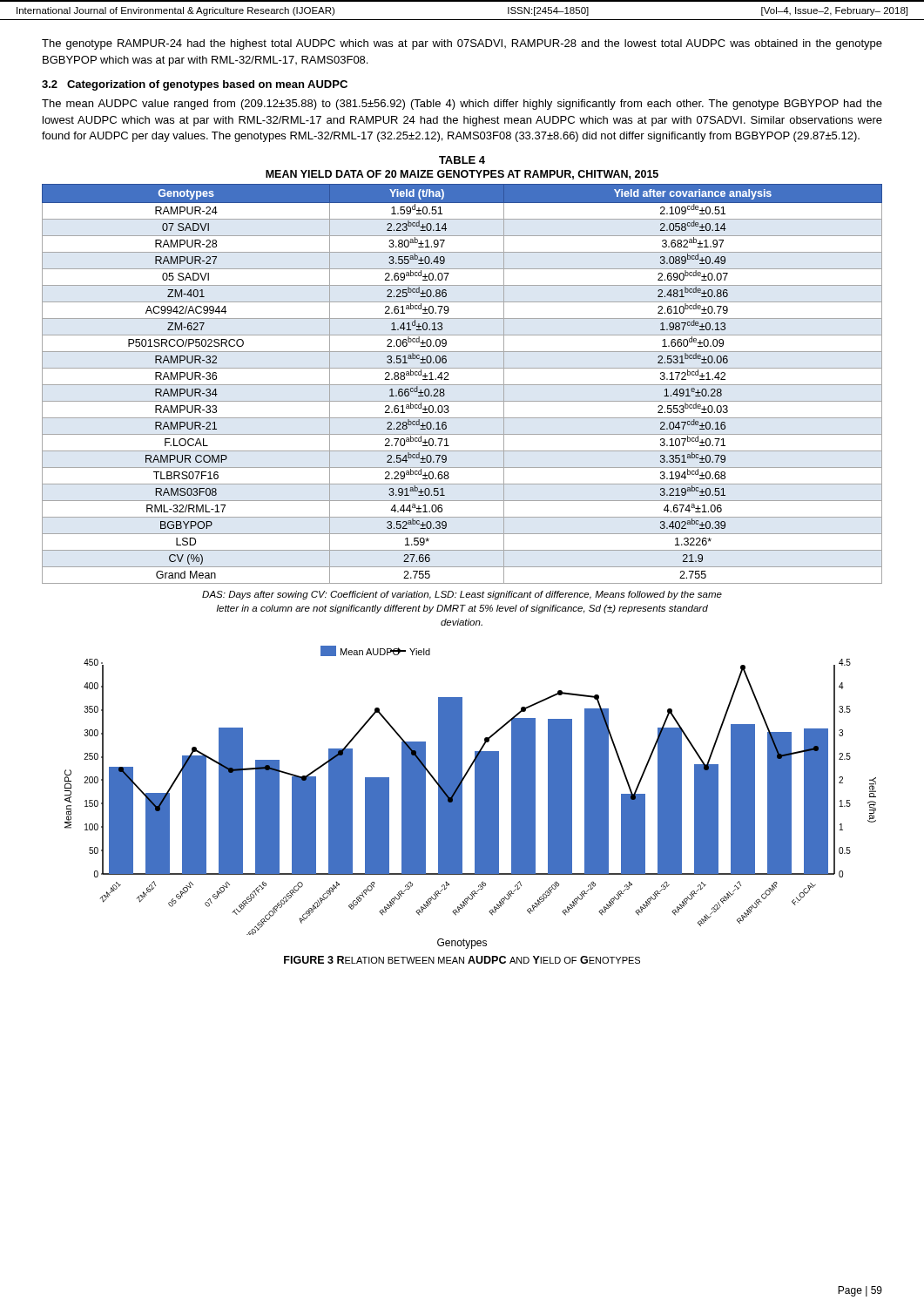Screen dimensions: 1307x924
Task: Find the region starting "The mean AUDPC value ranged from (209.12±35.88) to"
Action: tap(462, 119)
